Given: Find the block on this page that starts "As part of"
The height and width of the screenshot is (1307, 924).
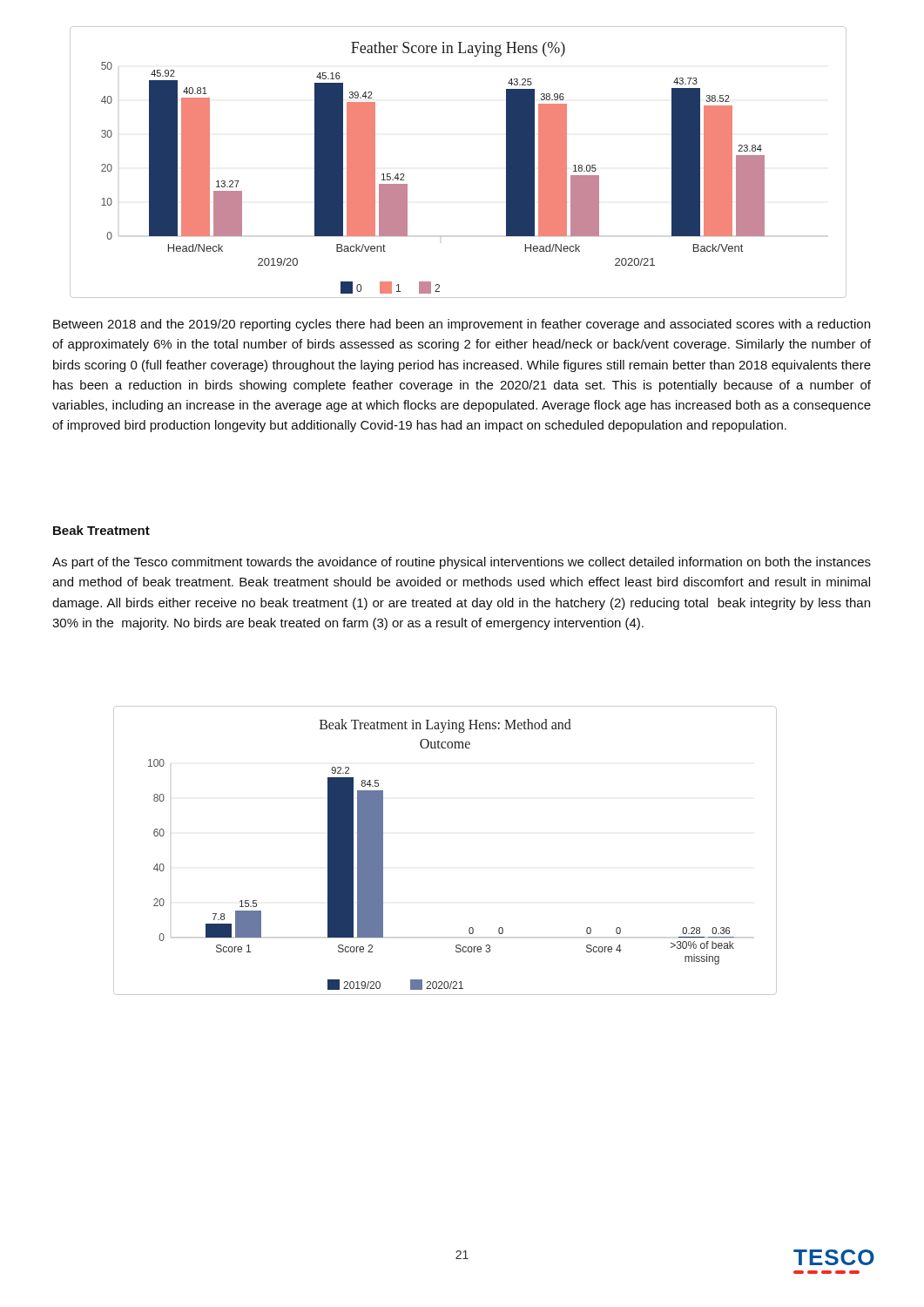Looking at the screenshot, I should 462,592.
